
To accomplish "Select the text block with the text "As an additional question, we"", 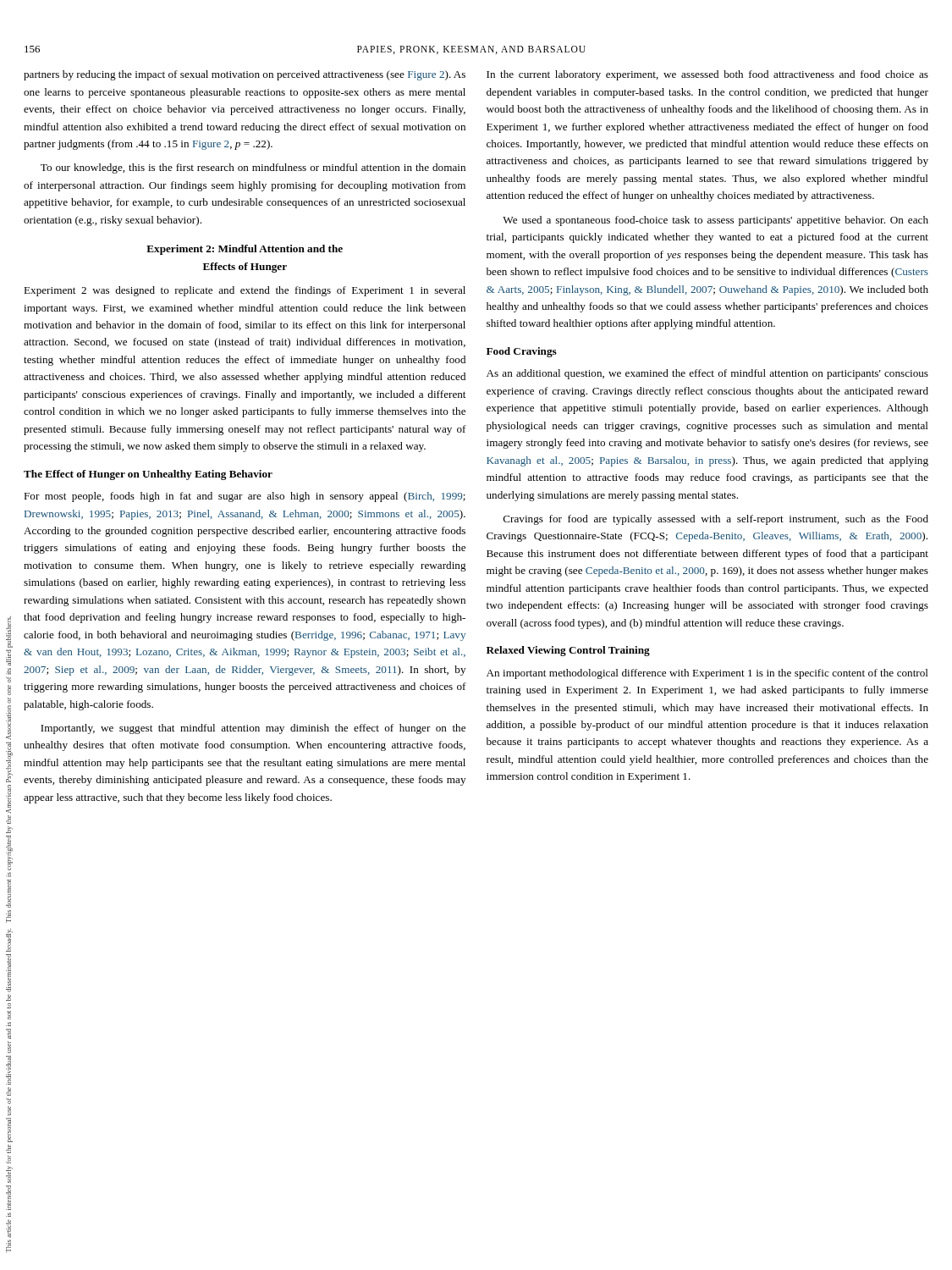I will [707, 435].
